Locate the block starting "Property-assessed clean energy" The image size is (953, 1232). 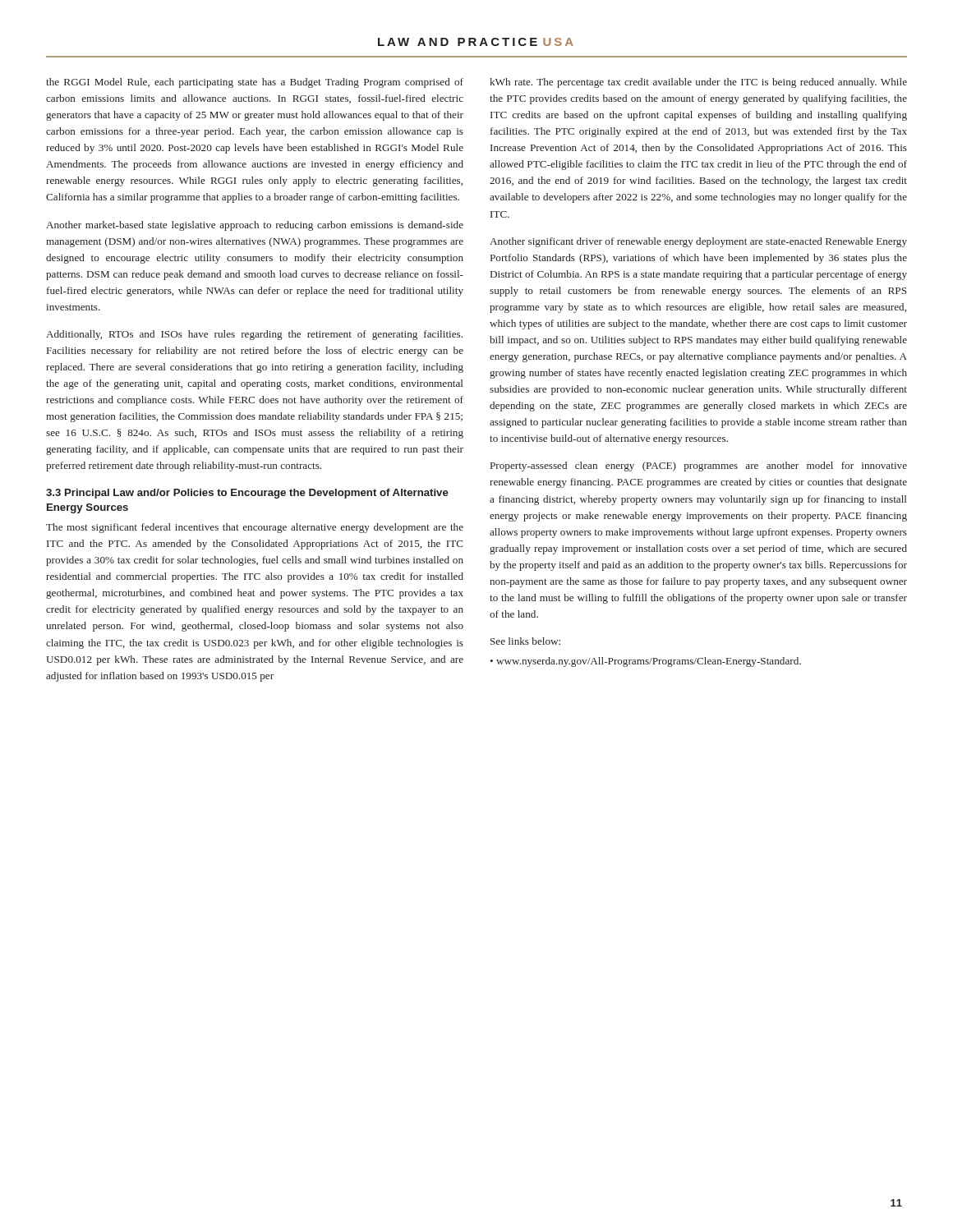click(x=698, y=540)
